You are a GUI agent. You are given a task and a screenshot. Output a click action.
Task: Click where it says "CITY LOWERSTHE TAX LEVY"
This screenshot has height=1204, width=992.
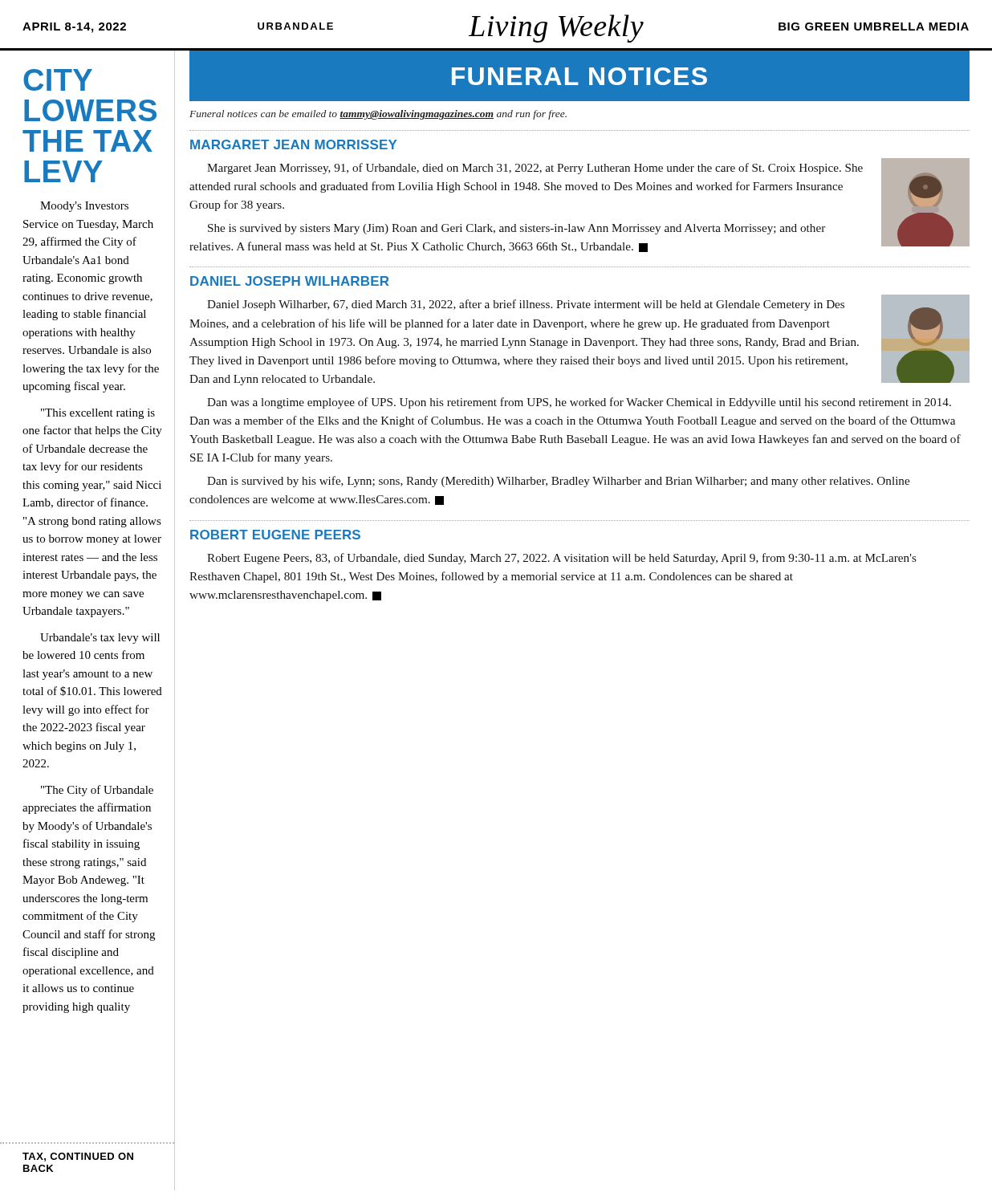[90, 126]
